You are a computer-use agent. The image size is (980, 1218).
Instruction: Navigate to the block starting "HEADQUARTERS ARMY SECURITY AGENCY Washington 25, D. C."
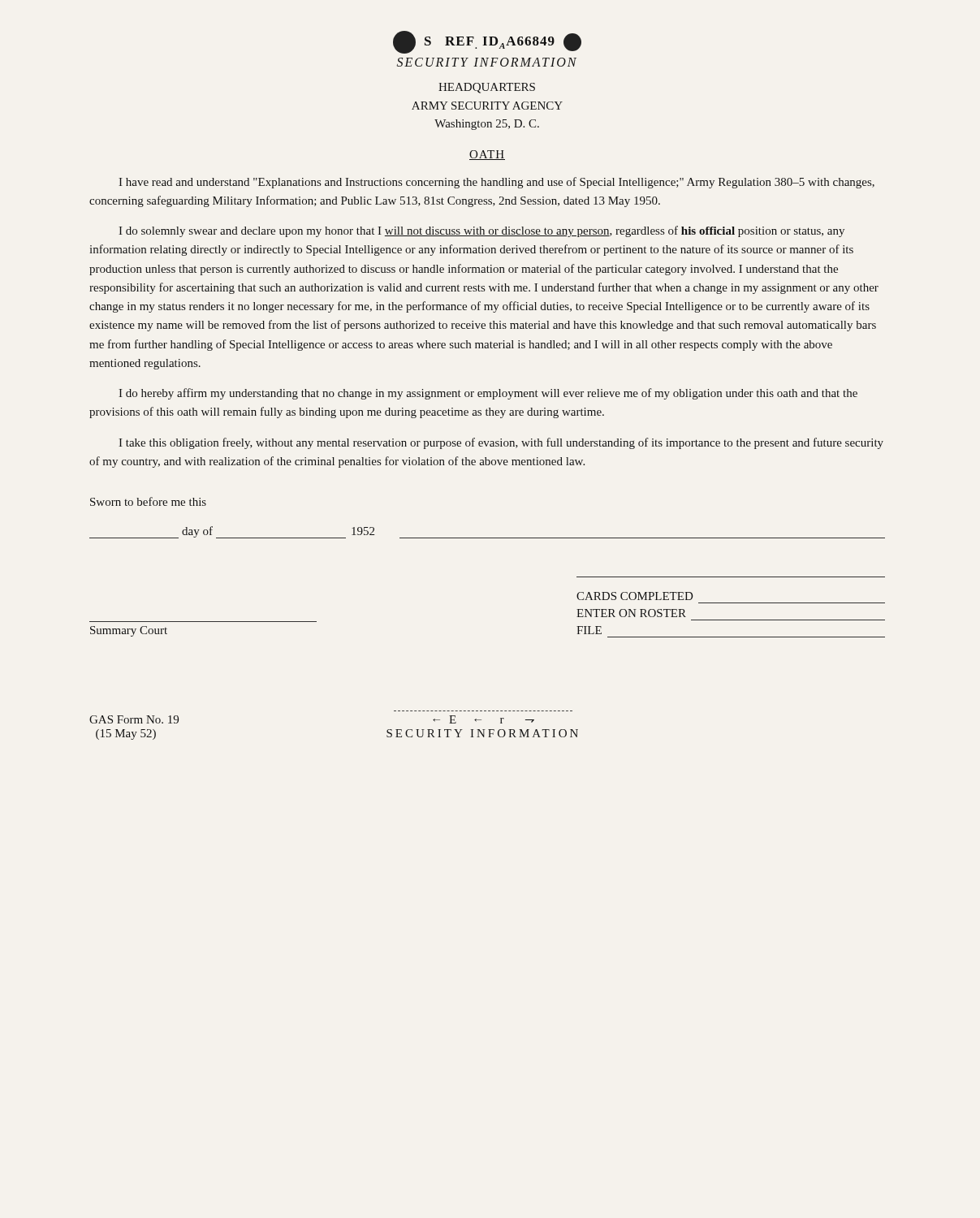[x=487, y=105]
